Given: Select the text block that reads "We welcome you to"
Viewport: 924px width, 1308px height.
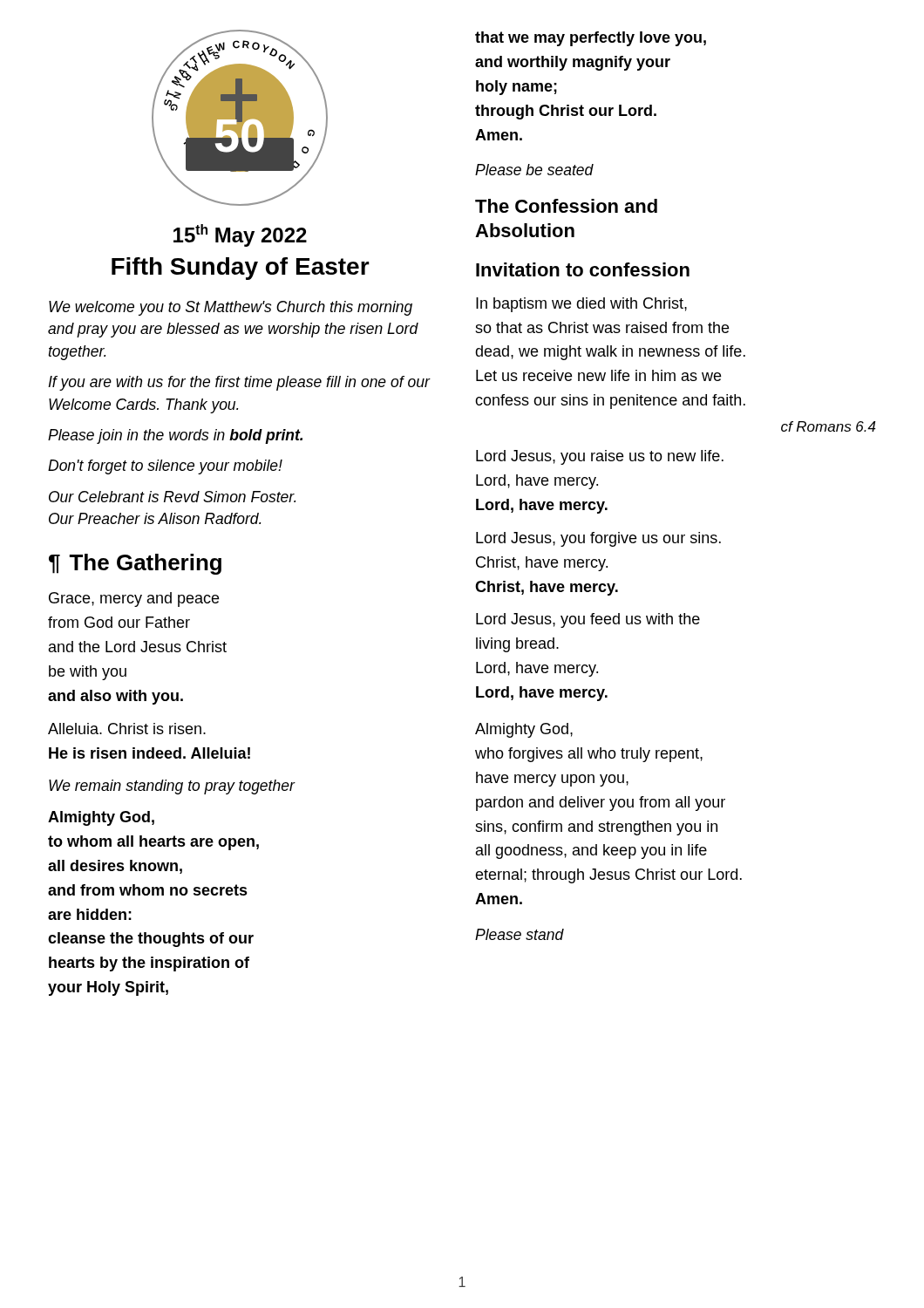Looking at the screenshot, I should tap(233, 329).
